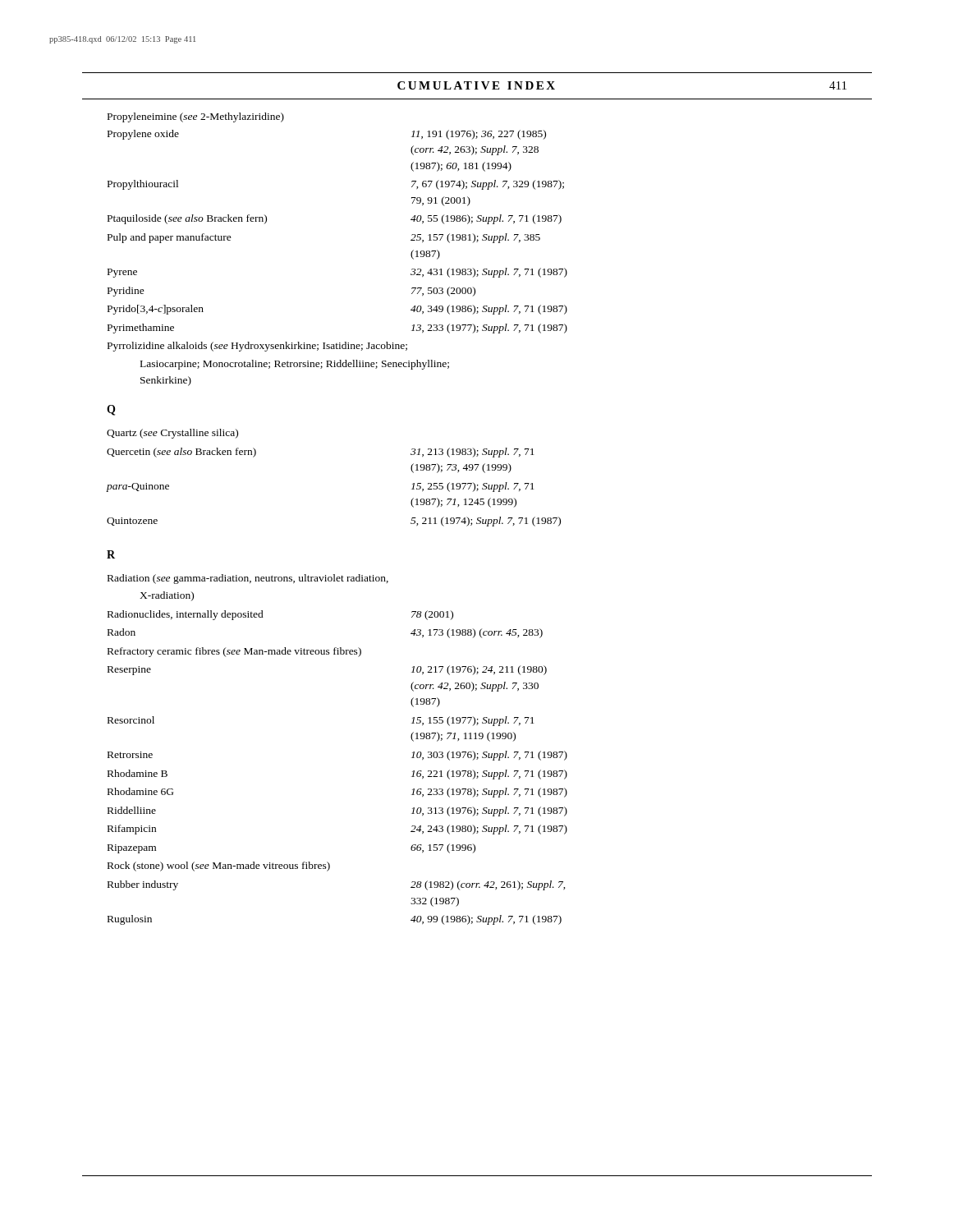Locate the list item that says "para-Quinone 15, 255 (1977); Suppl. 7, 71"
The image size is (954, 1232).
477,486
